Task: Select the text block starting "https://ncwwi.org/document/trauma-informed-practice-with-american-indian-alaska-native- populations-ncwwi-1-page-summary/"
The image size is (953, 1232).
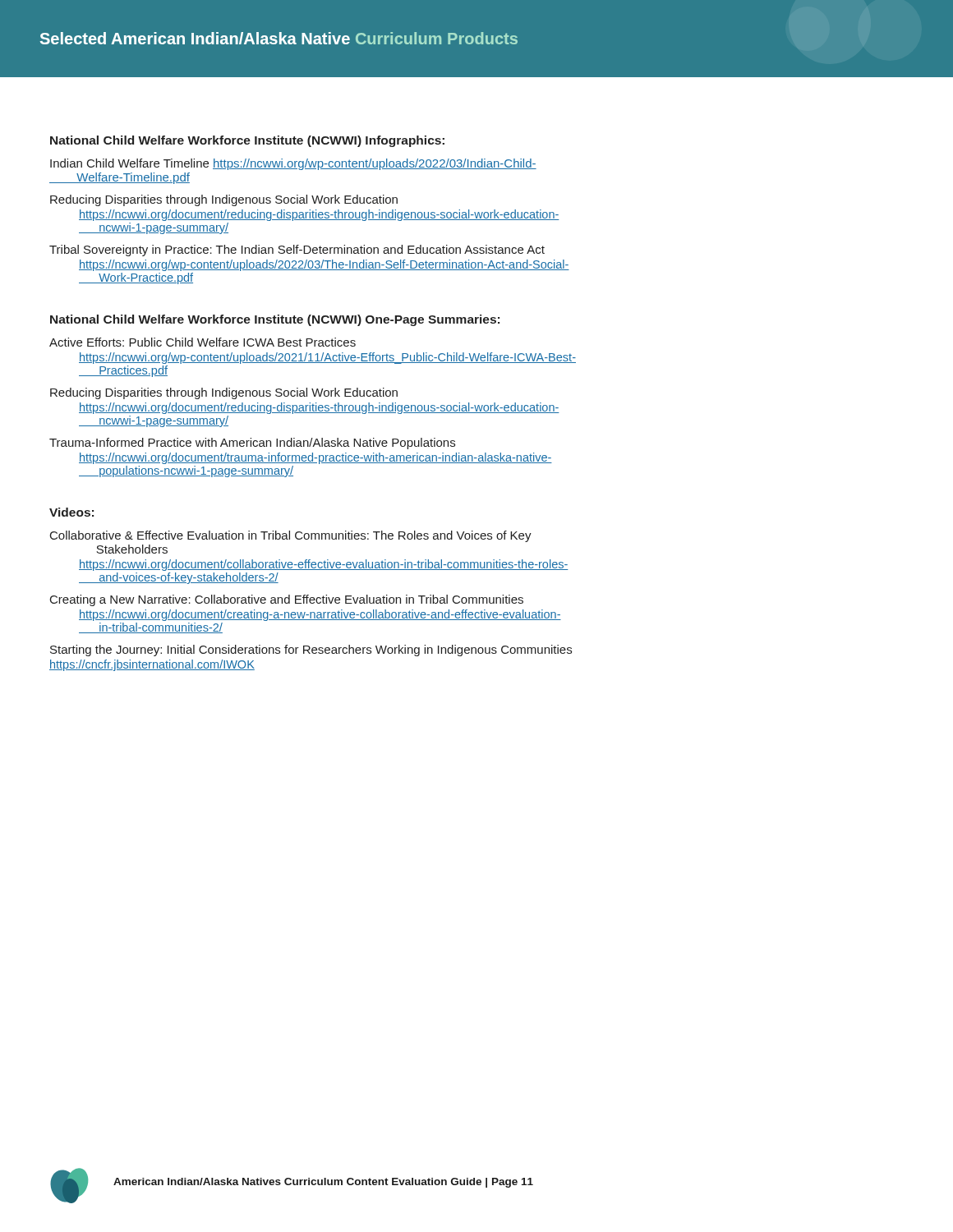Action: click(x=315, y=464)
